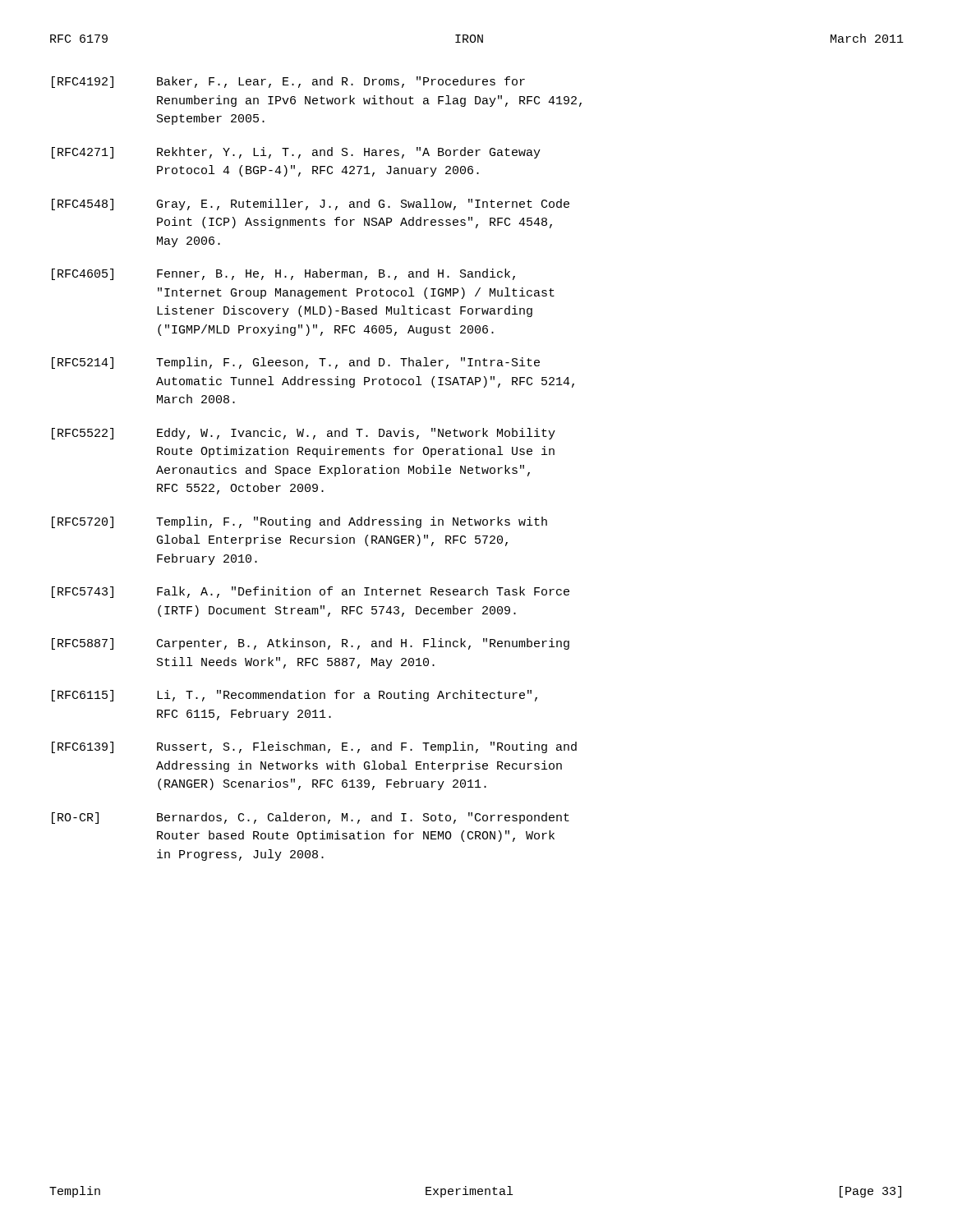This screenshot has width=953, height=1232.
Task: Point to the element starting "[RFC5887] Carpenter, B., Atkinson,"
Action: point(476,654)
